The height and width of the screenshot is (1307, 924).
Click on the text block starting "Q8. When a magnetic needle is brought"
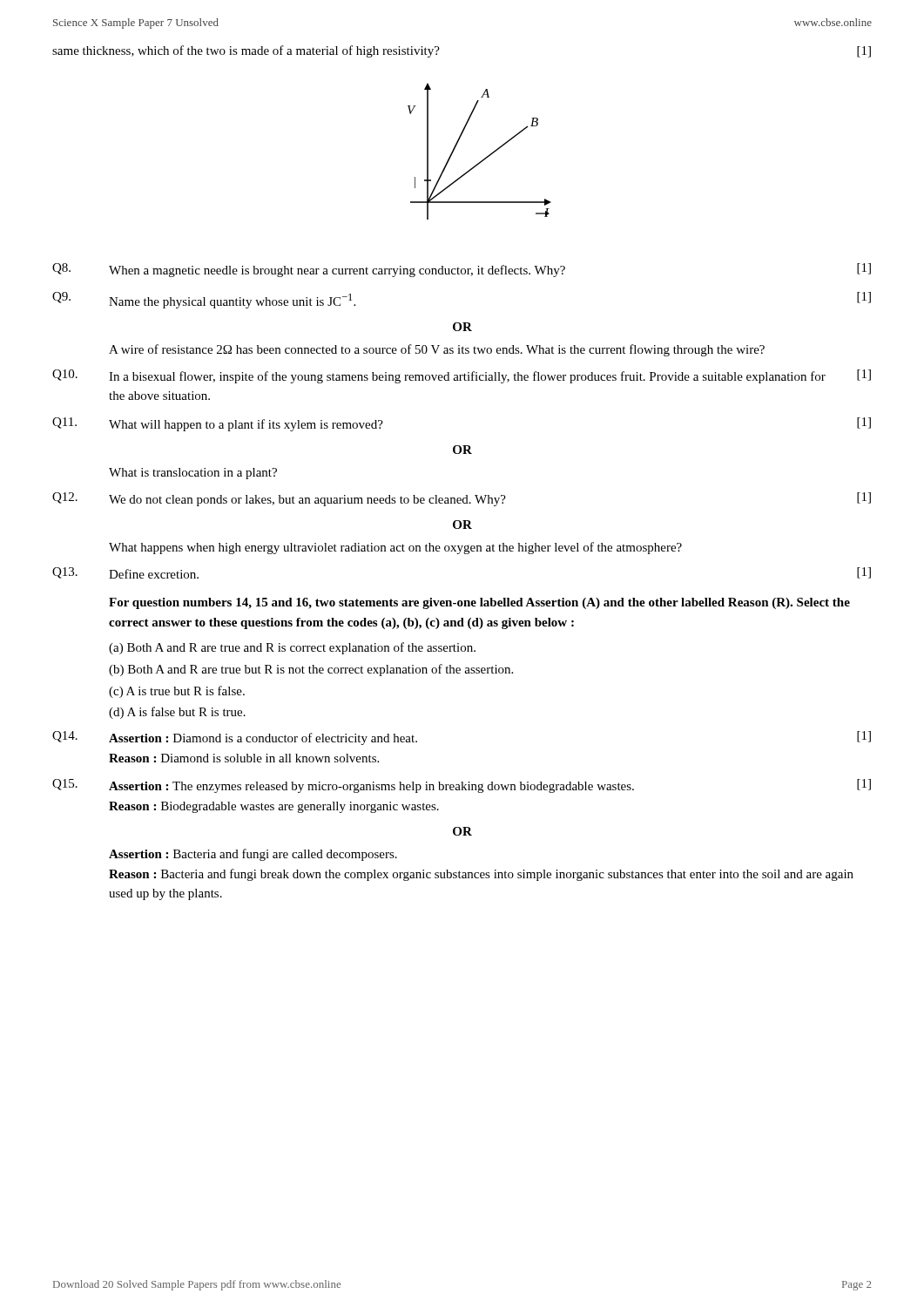coord(462,270)
